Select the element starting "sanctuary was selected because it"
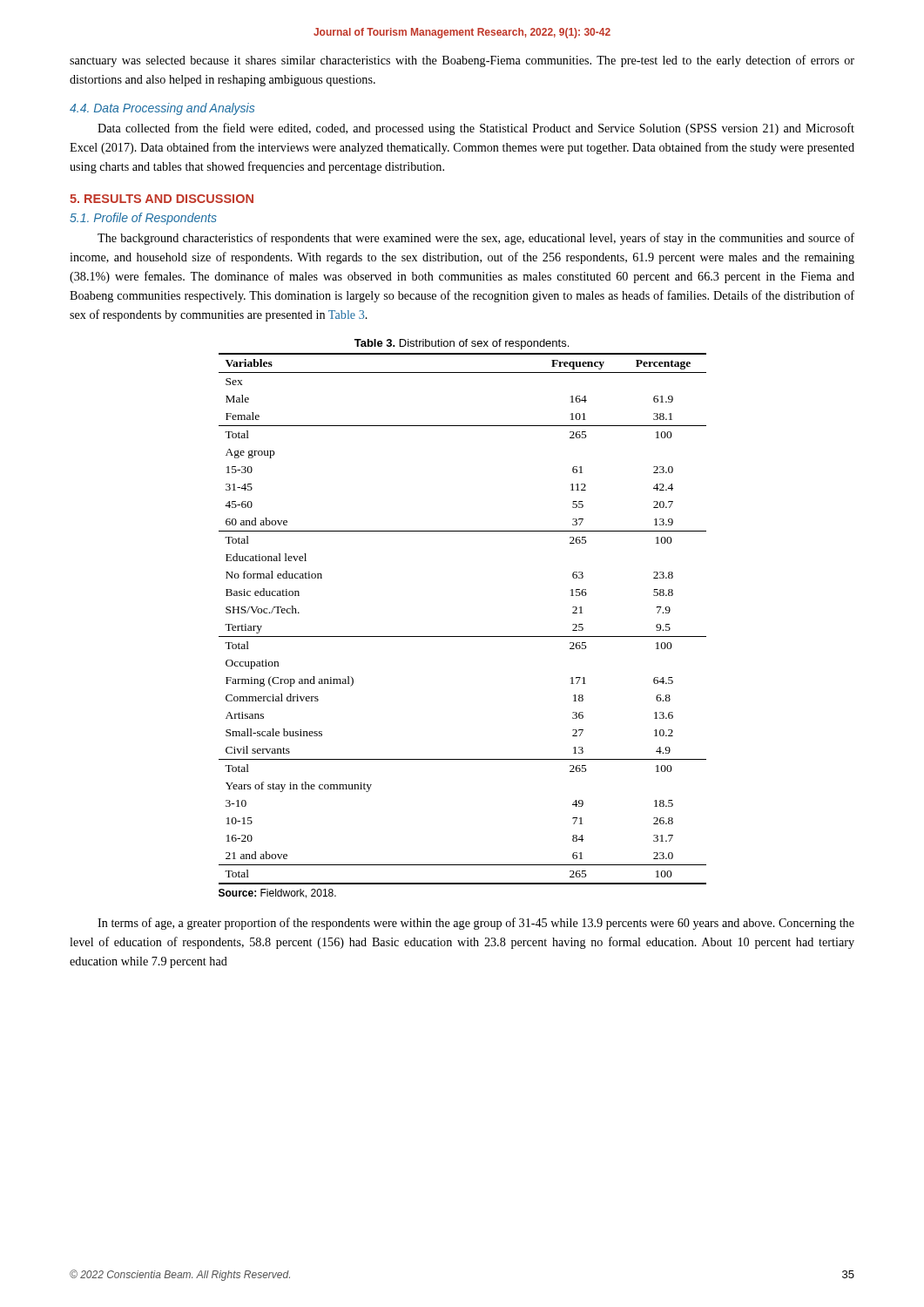This screenshot has height=1307, width=924. click(x=462, y=70)
